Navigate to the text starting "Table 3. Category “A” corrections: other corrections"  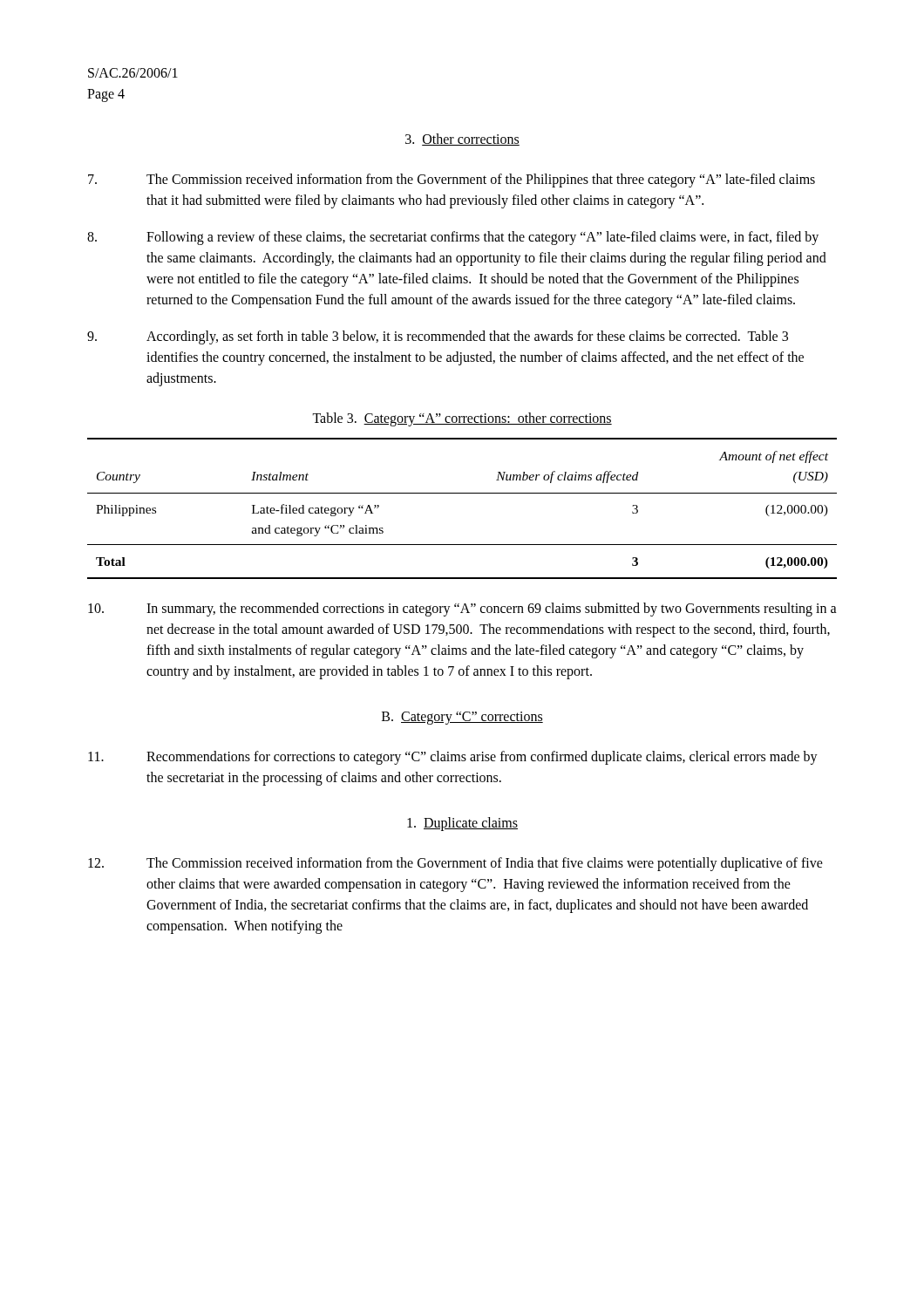(462, 418)
